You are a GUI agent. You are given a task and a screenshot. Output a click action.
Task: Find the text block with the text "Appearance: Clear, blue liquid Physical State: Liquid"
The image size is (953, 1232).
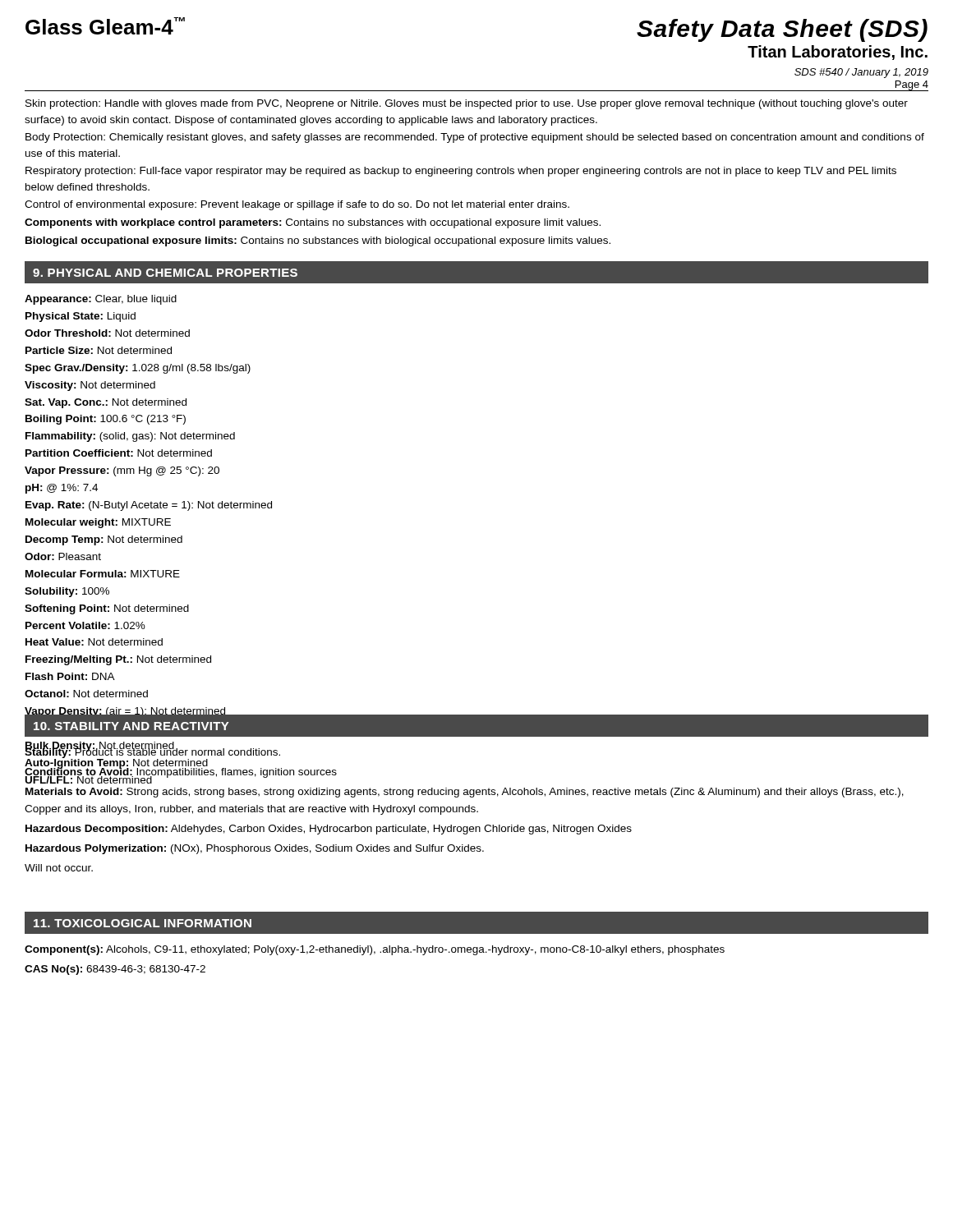[101, 300]
